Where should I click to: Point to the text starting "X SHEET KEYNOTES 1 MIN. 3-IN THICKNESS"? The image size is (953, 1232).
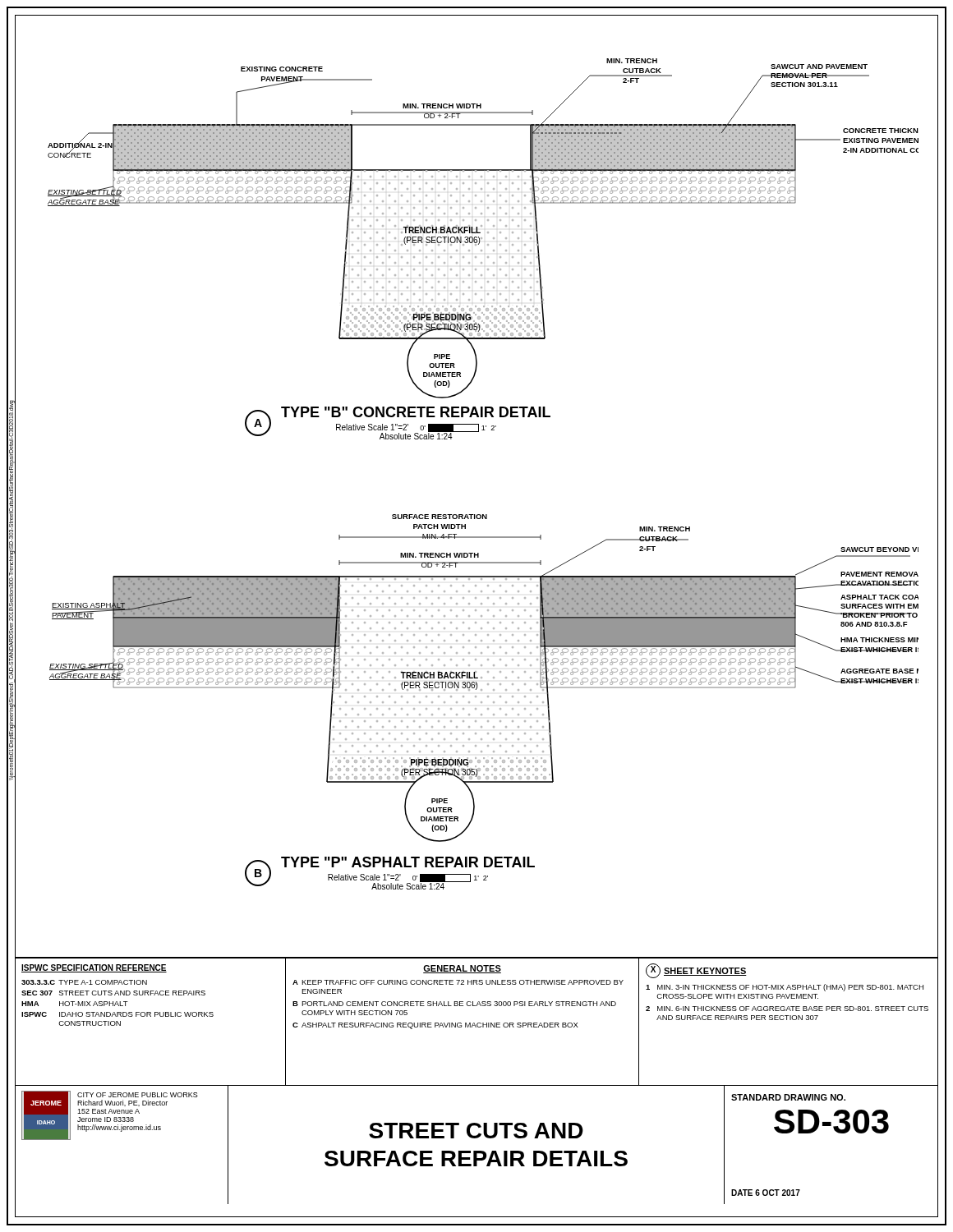(x=789, y=993)
